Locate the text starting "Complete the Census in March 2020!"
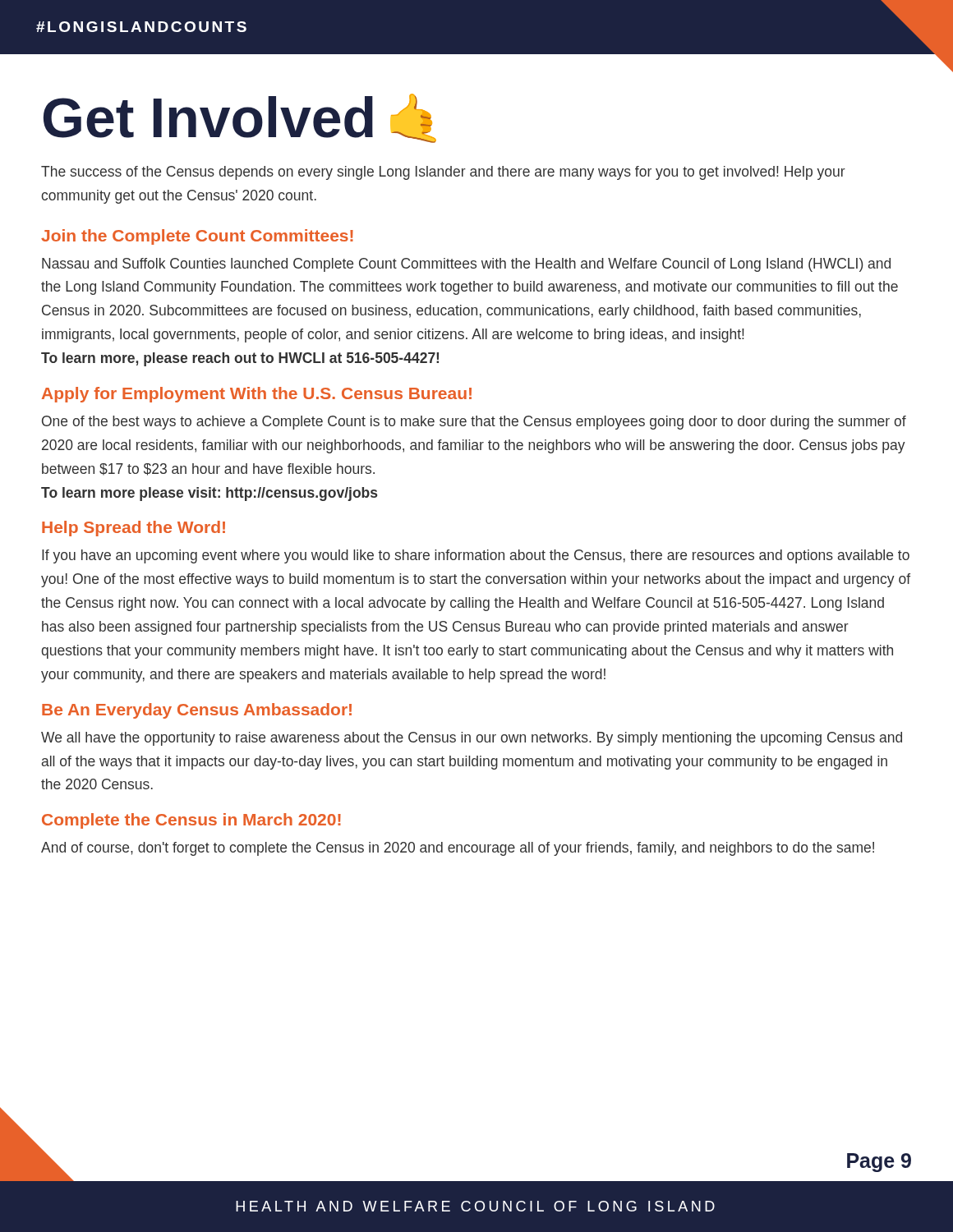This screenshot has width=953, height=1232. pos(192,820)
